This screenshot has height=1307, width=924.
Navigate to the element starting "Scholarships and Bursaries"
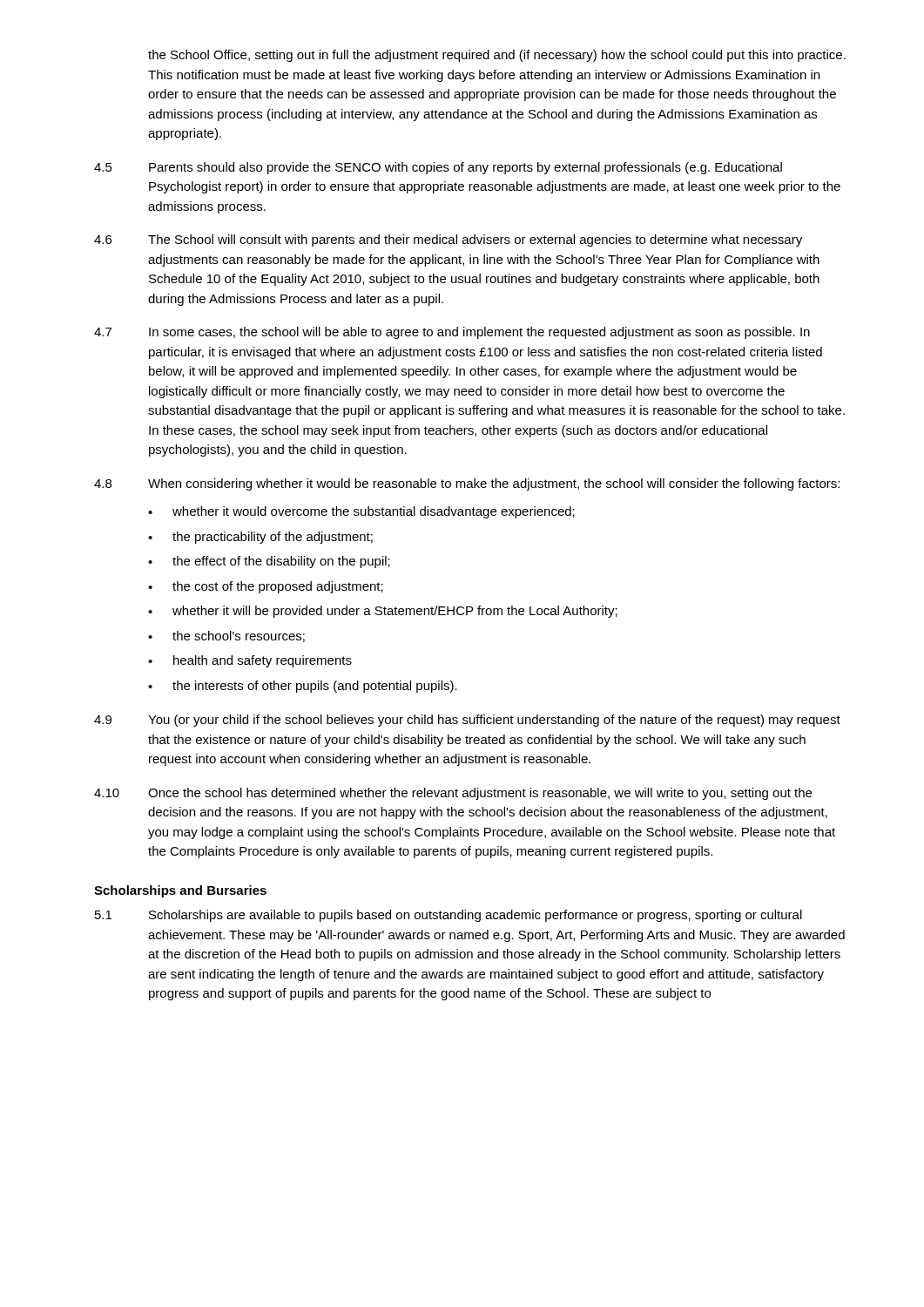point(180,890)
